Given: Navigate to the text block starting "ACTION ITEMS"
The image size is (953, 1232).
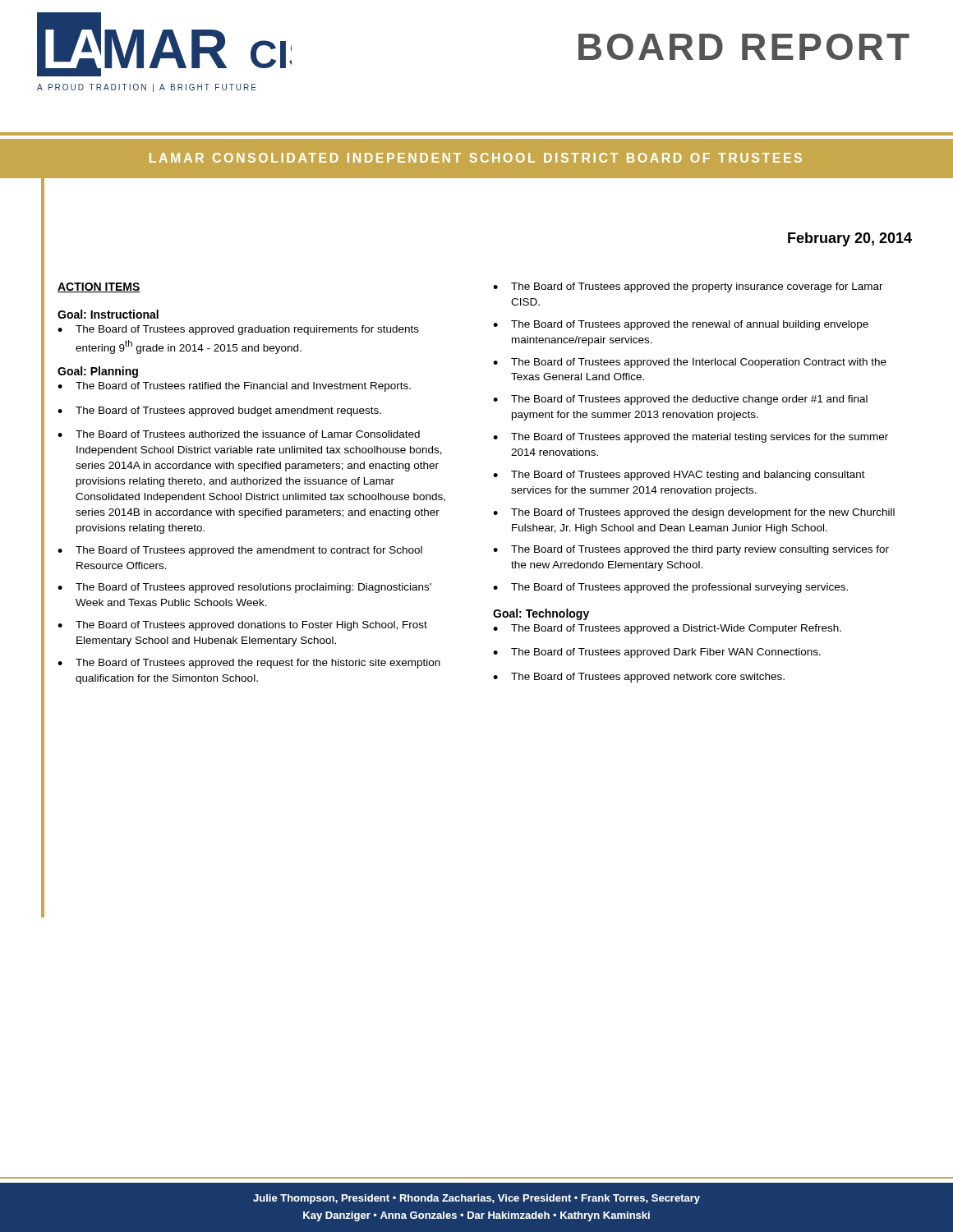Looking at the screenshot, I should [99, 287].
